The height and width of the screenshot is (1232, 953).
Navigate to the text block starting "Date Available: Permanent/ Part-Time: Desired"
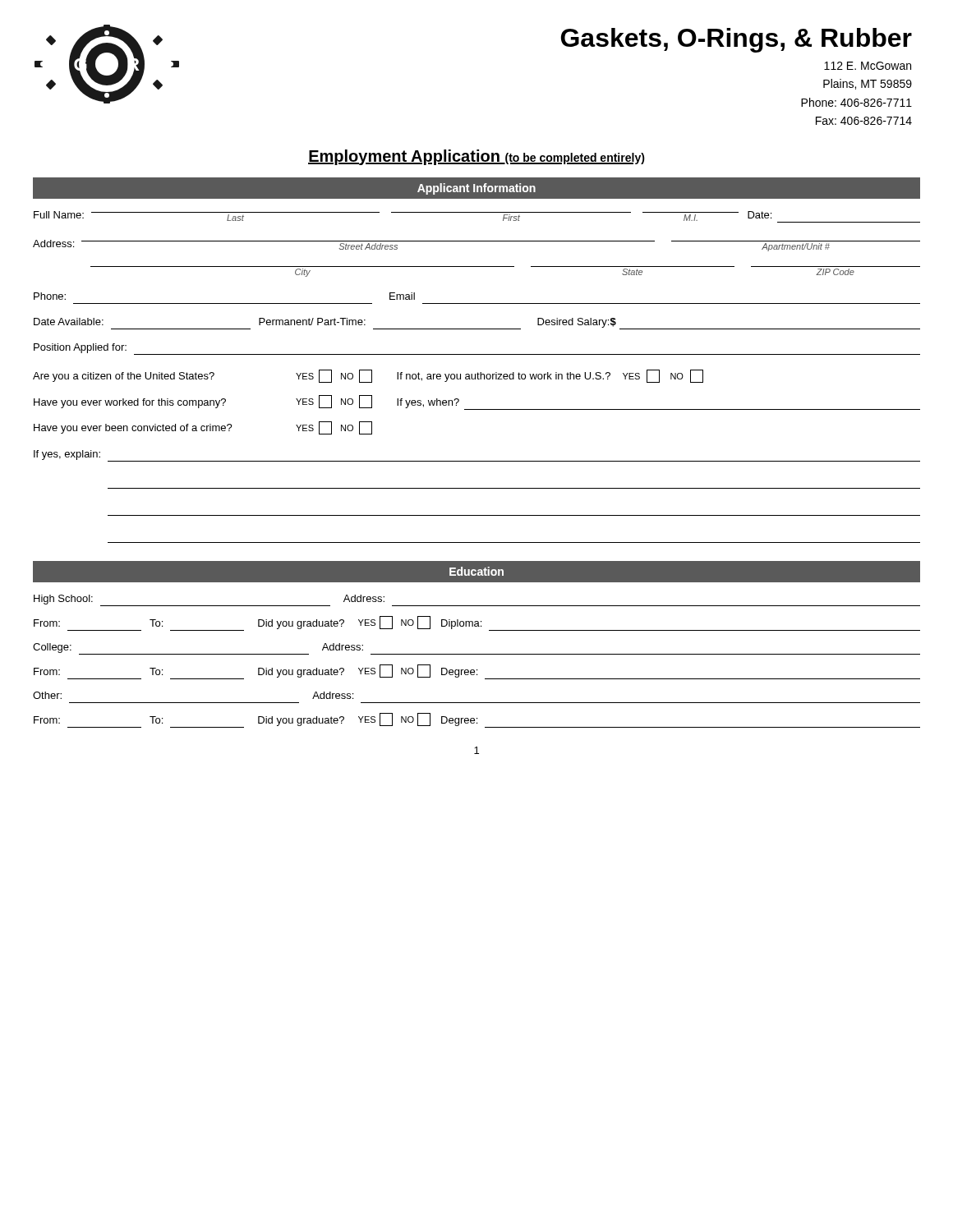pos(476,322)
